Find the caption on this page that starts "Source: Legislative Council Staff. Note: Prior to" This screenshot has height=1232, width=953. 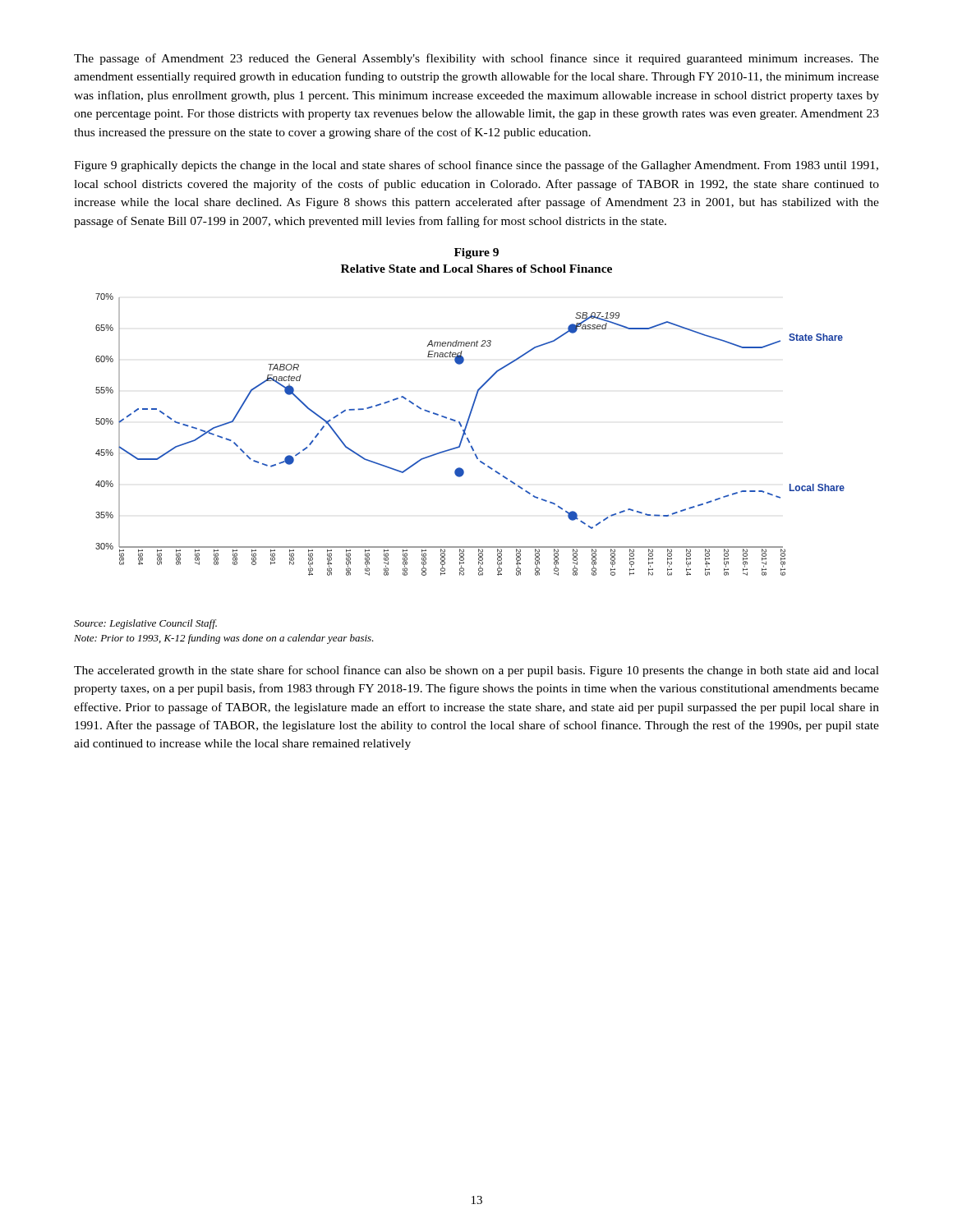[x=224, y=631]
